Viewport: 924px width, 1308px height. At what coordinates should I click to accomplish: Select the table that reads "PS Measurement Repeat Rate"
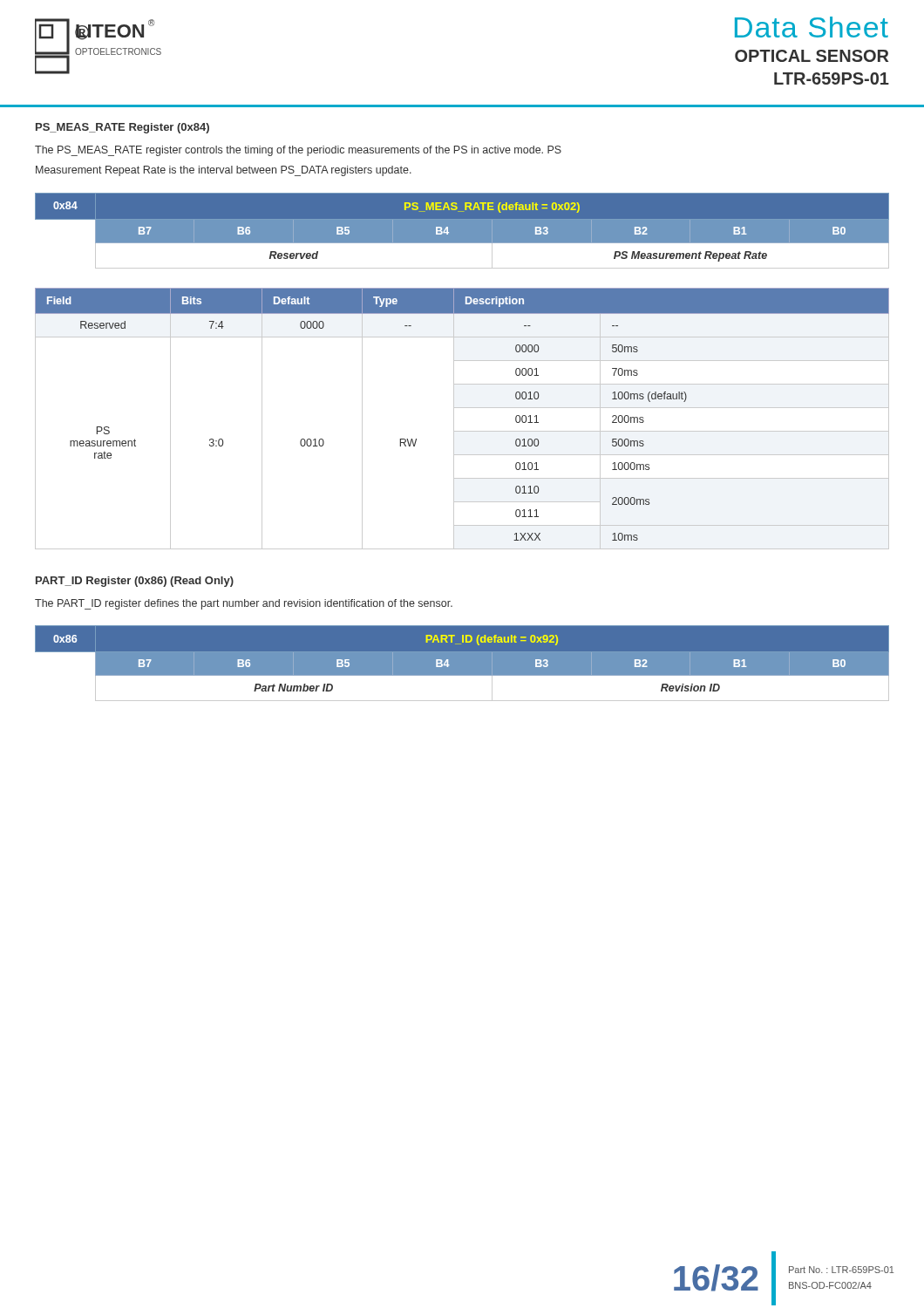click(462, 230)
